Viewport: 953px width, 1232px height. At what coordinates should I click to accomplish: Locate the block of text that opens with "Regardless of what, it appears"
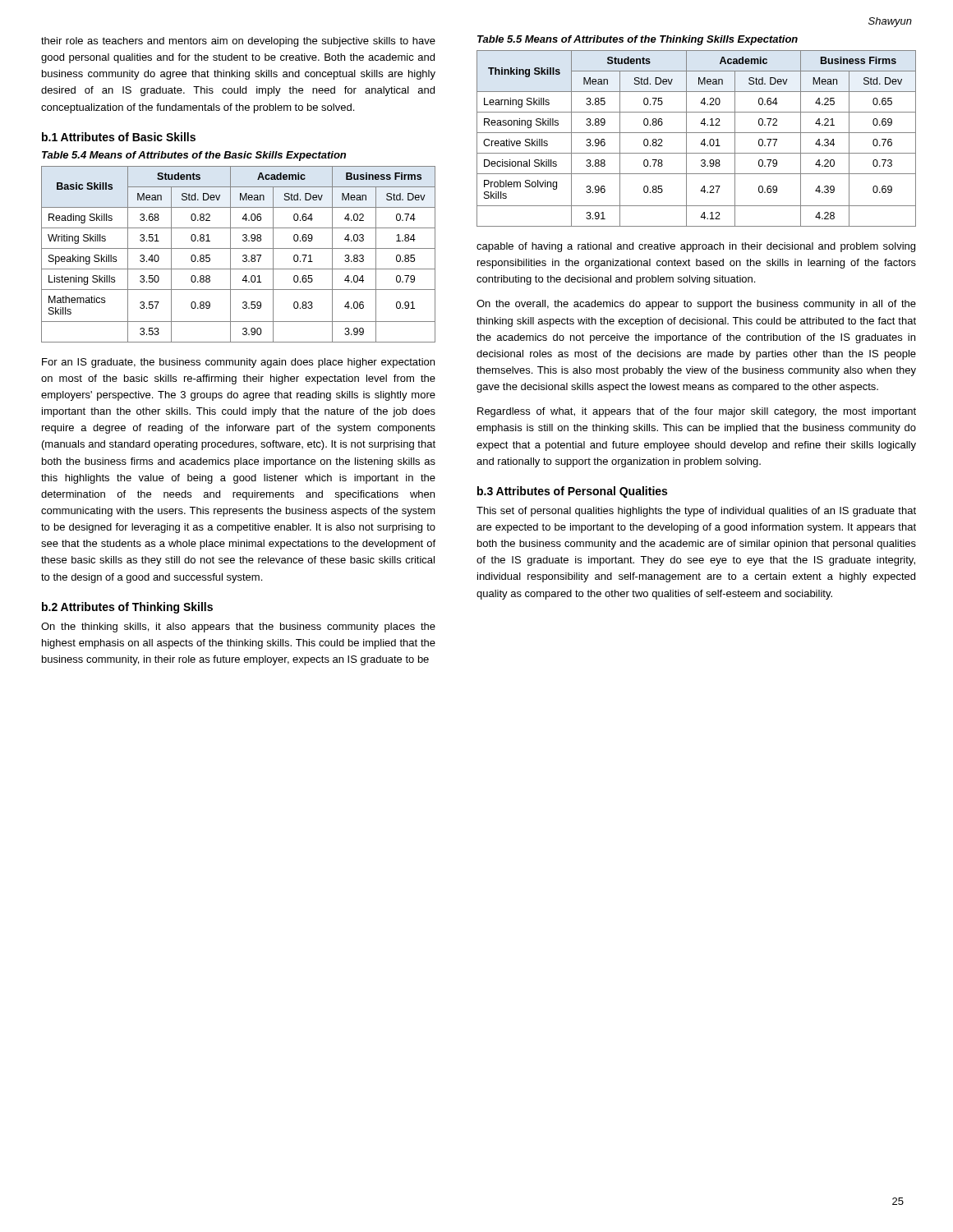(696, 436)
